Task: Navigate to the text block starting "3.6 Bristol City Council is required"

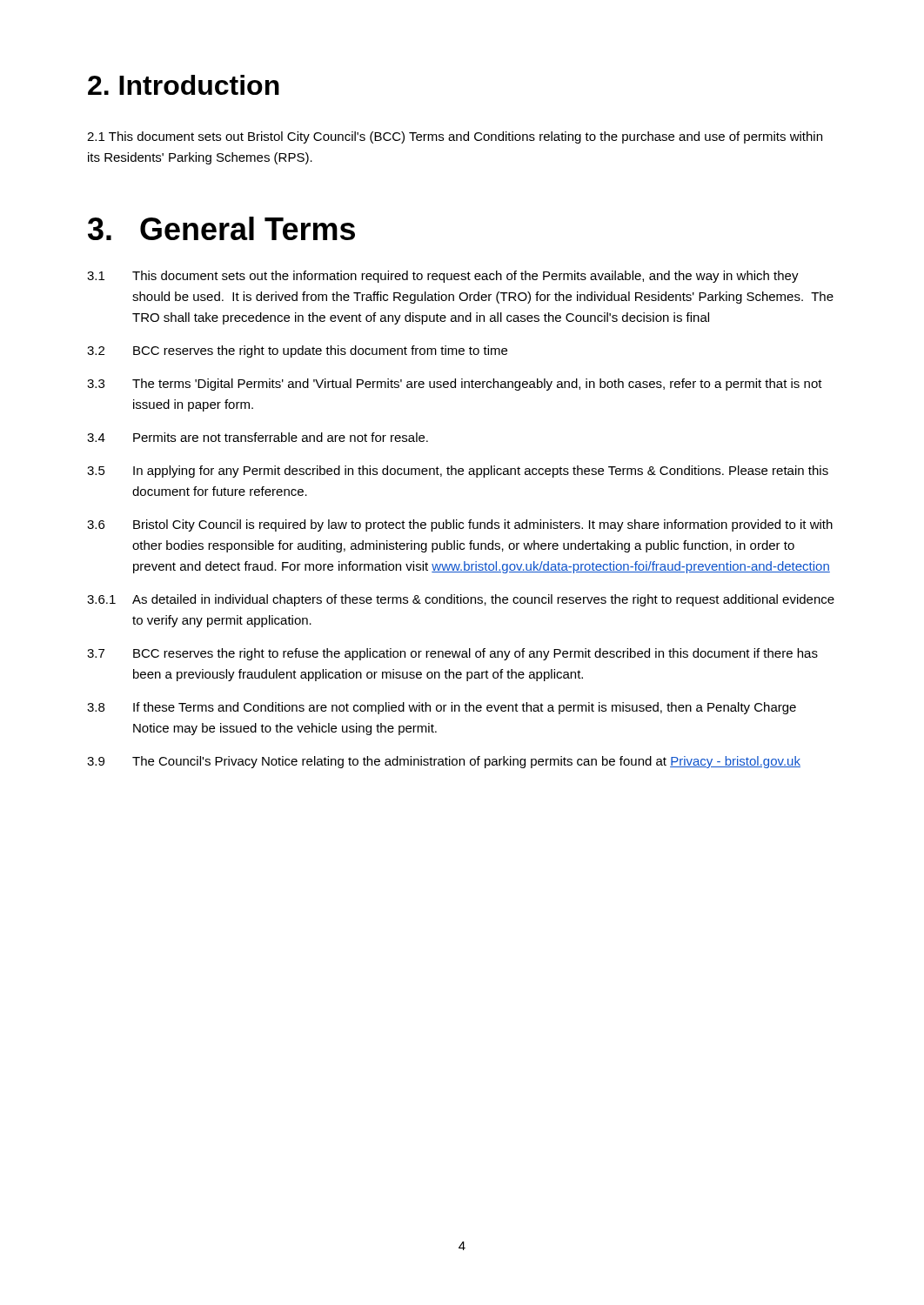Action: [x=462, y=545]
